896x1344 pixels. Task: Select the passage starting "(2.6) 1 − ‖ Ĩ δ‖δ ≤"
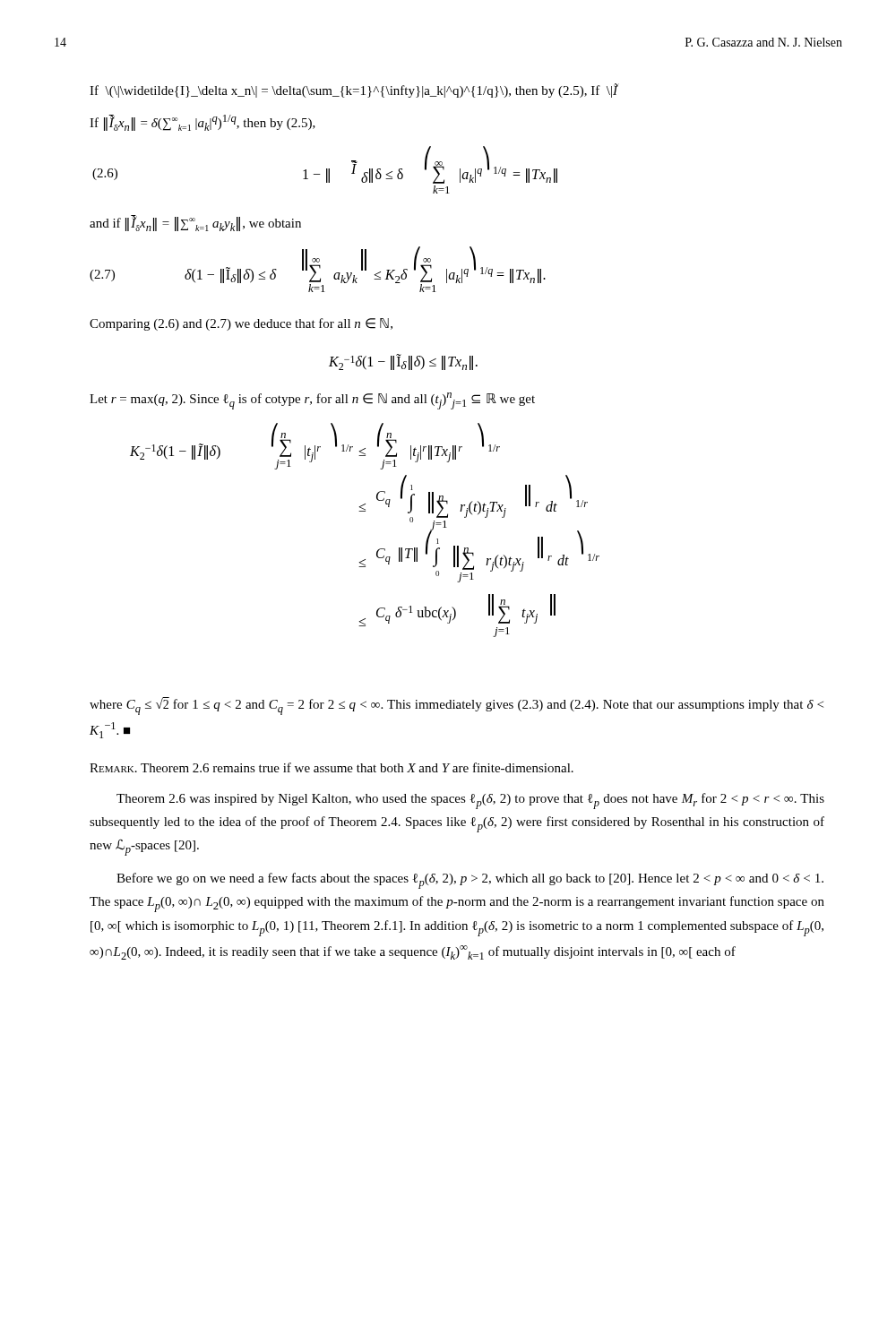457,174
